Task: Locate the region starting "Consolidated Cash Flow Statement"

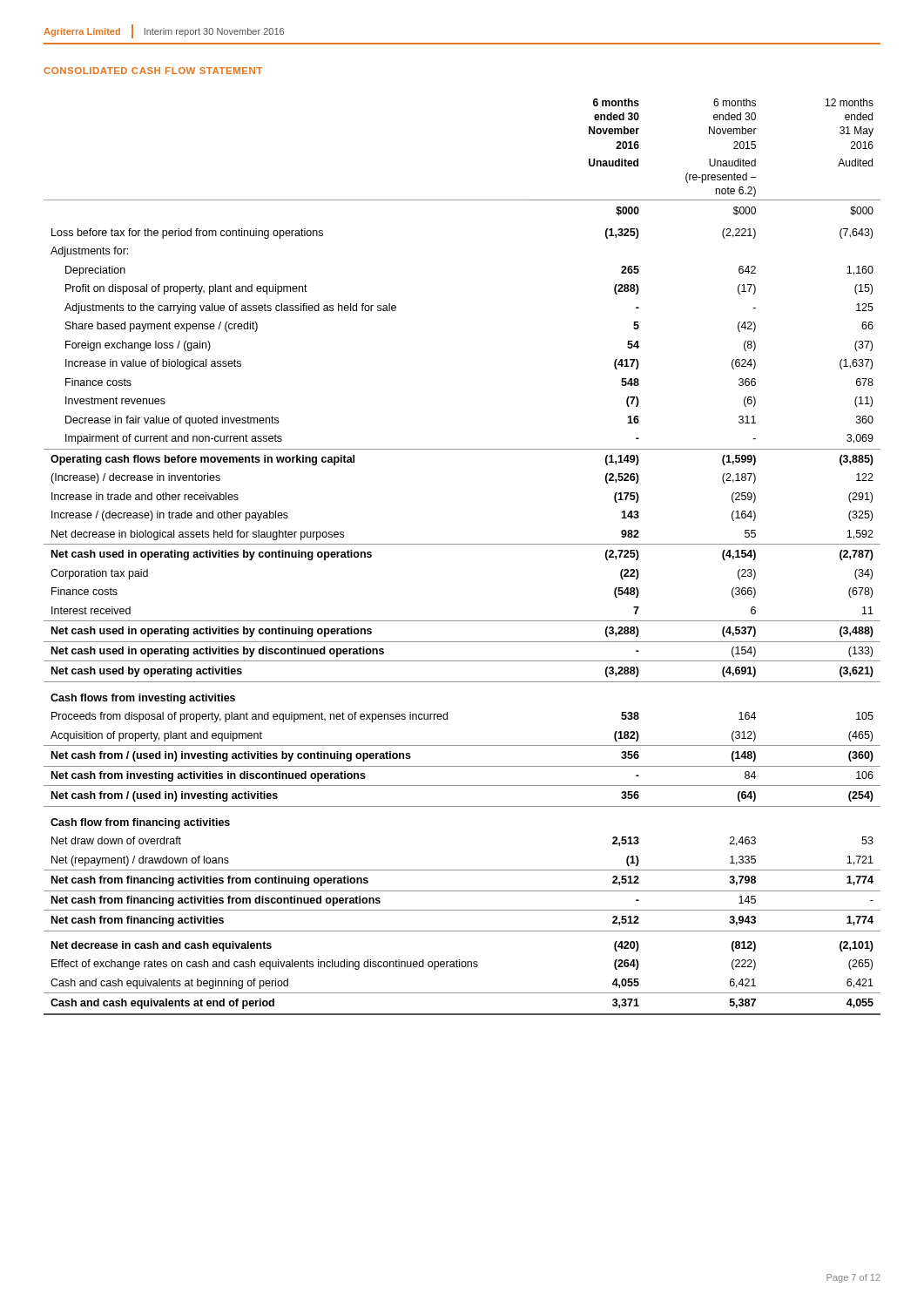Action: [153, 71]
